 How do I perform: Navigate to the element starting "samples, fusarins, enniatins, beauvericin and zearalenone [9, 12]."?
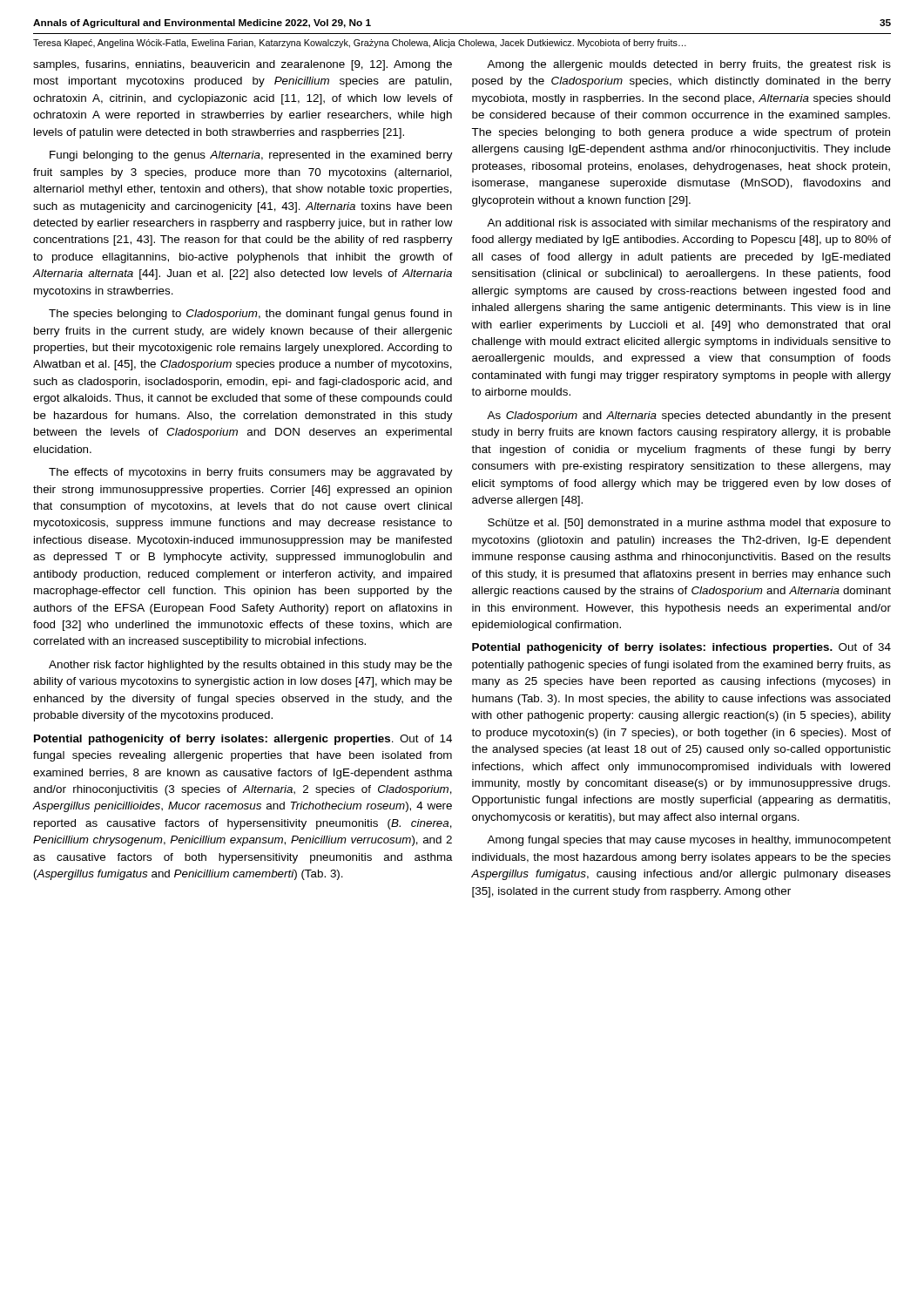click(x=243, y=98)
